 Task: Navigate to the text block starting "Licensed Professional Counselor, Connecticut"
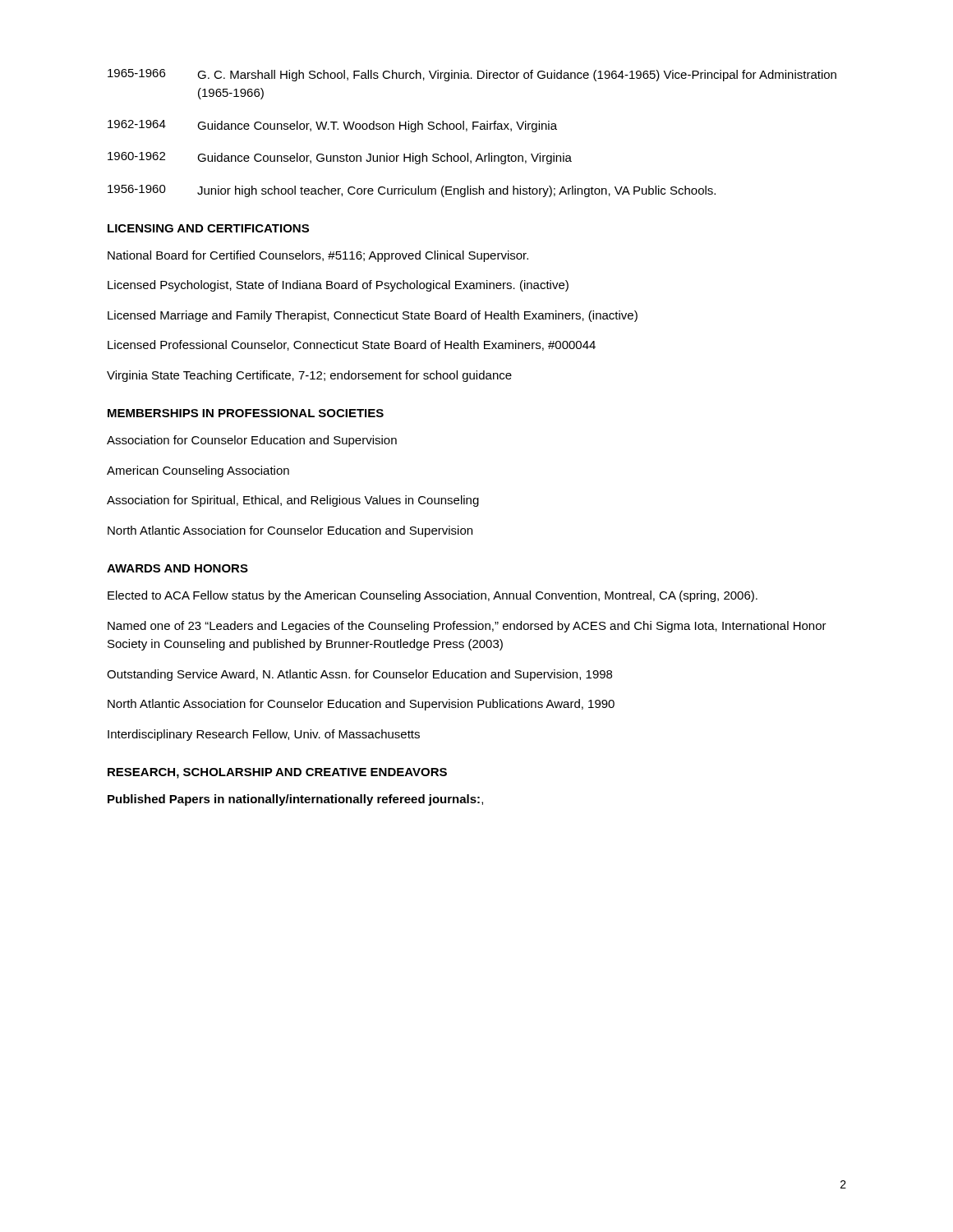(351, 345)
